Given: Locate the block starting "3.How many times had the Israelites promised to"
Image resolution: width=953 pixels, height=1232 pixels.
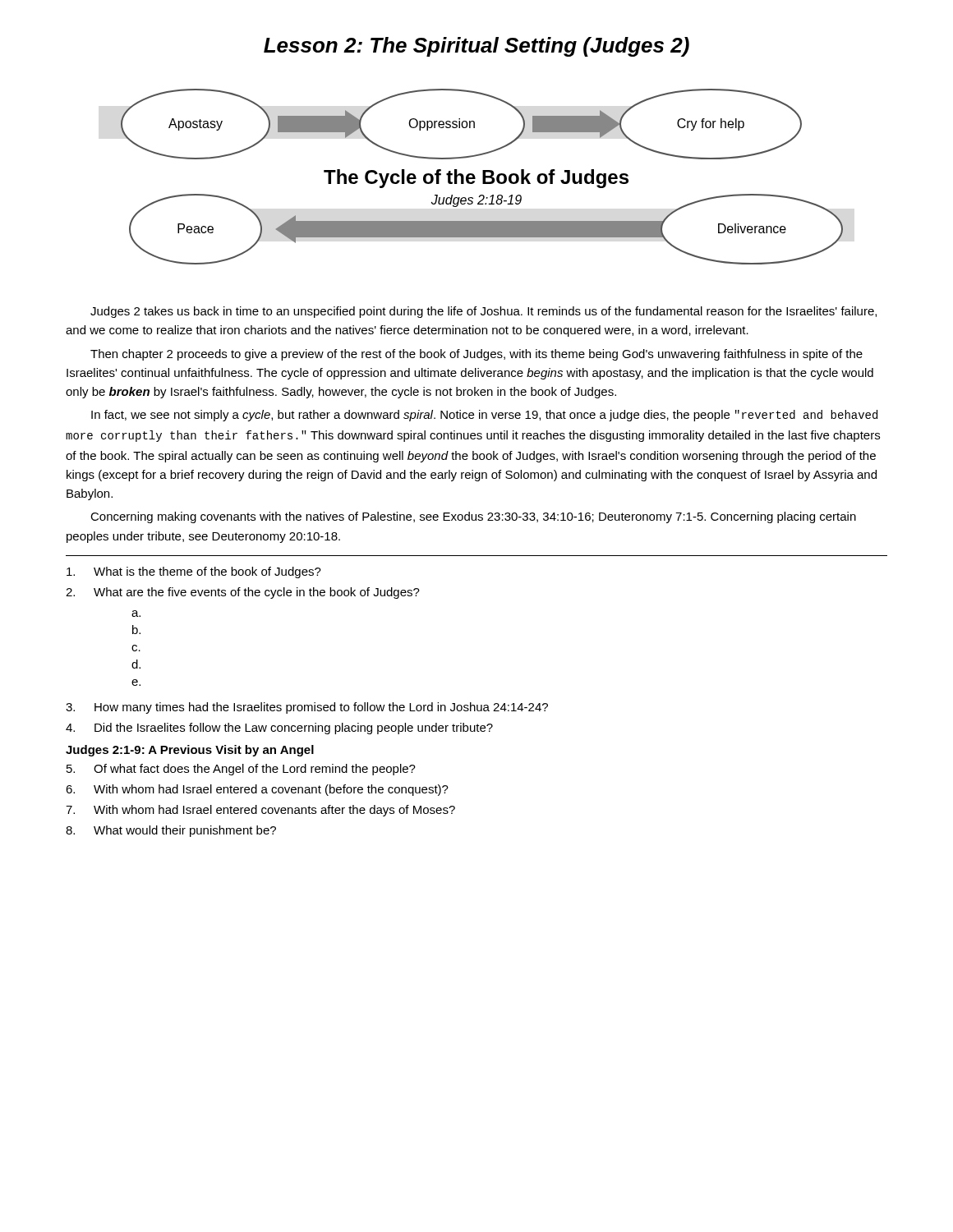Looking at the screenshot, I should pyautogui.click(x=307, y=707).
